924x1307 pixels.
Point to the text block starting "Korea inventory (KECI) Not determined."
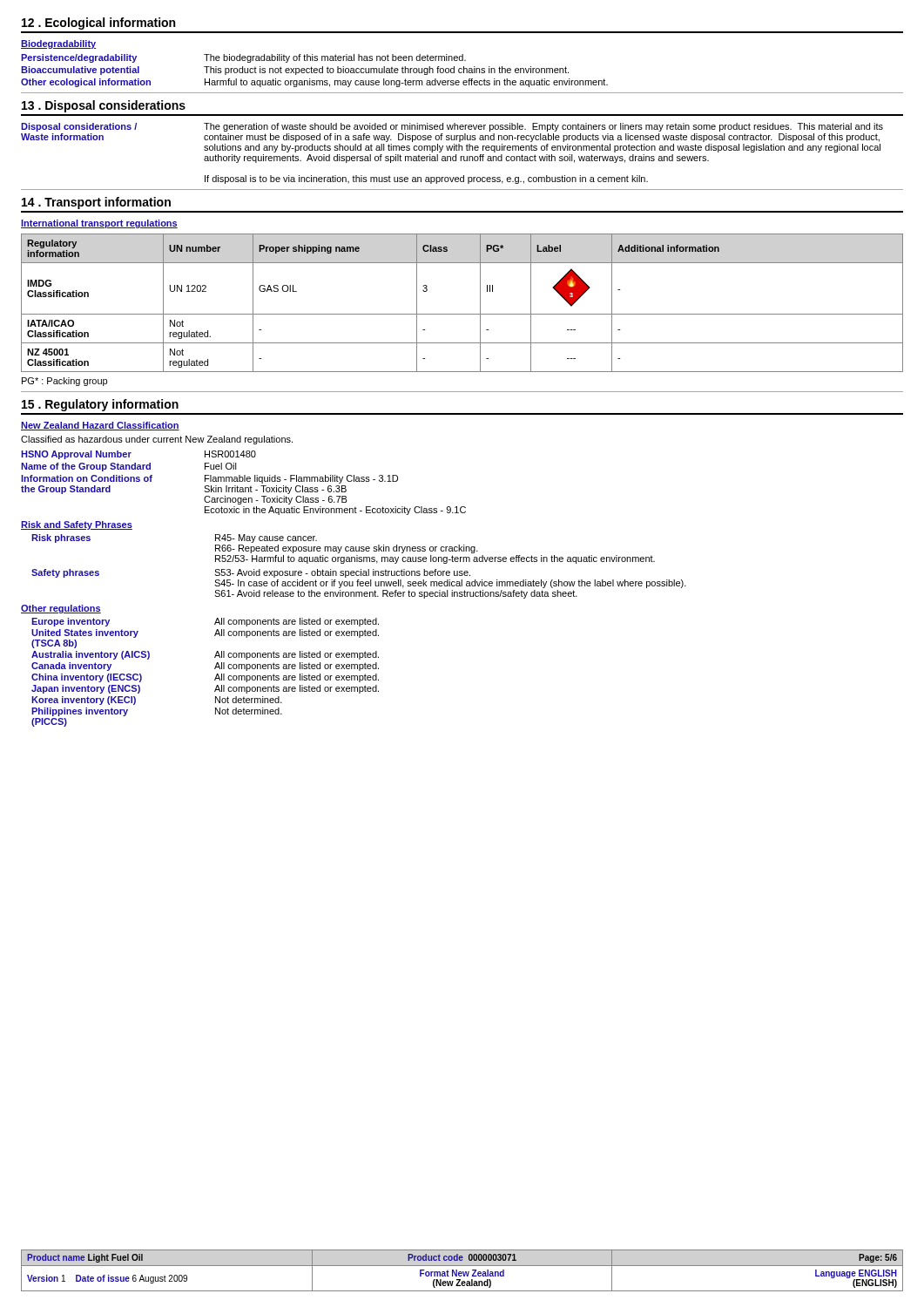click(88, 700)
